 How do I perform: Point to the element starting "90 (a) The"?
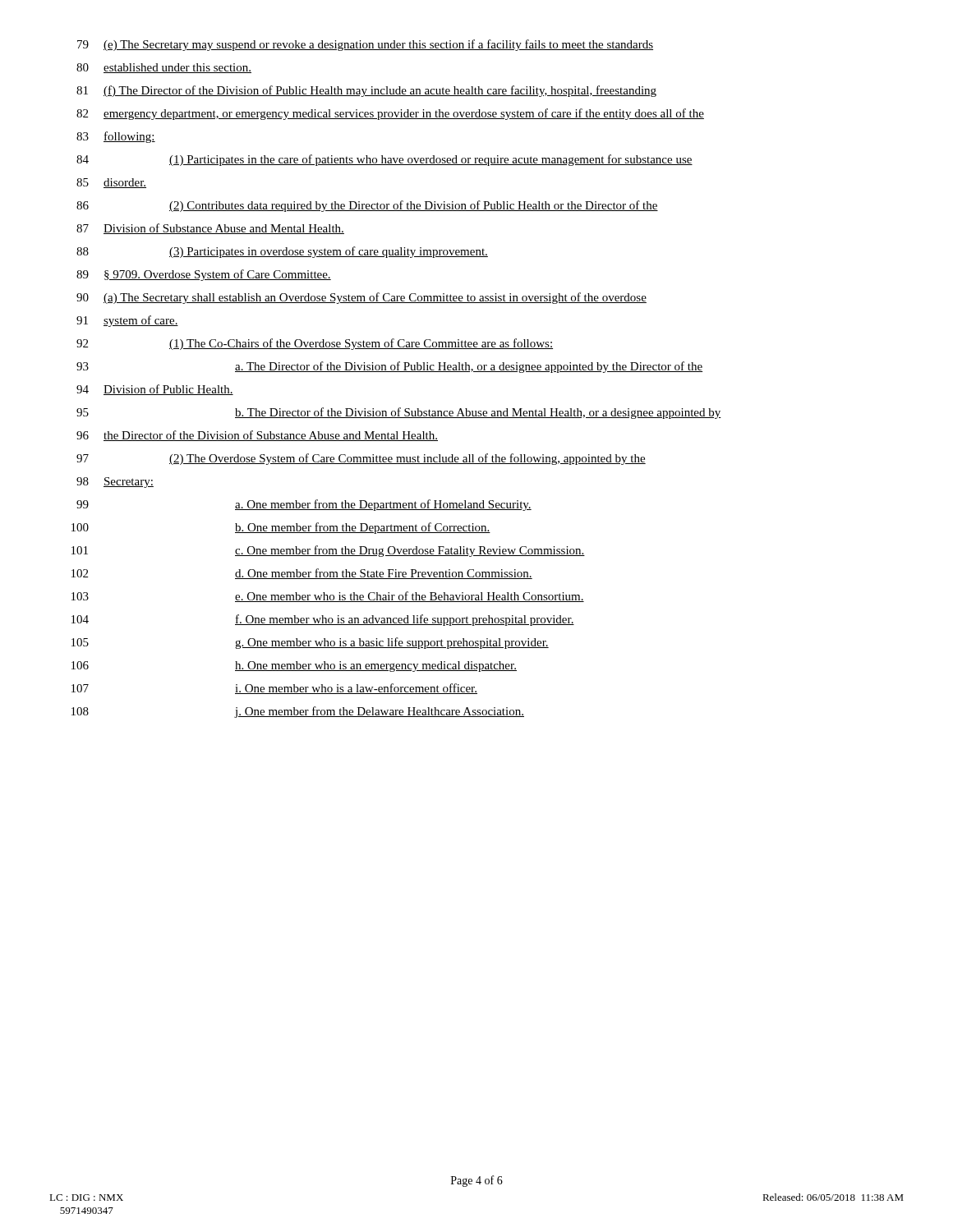click(476, 297)
